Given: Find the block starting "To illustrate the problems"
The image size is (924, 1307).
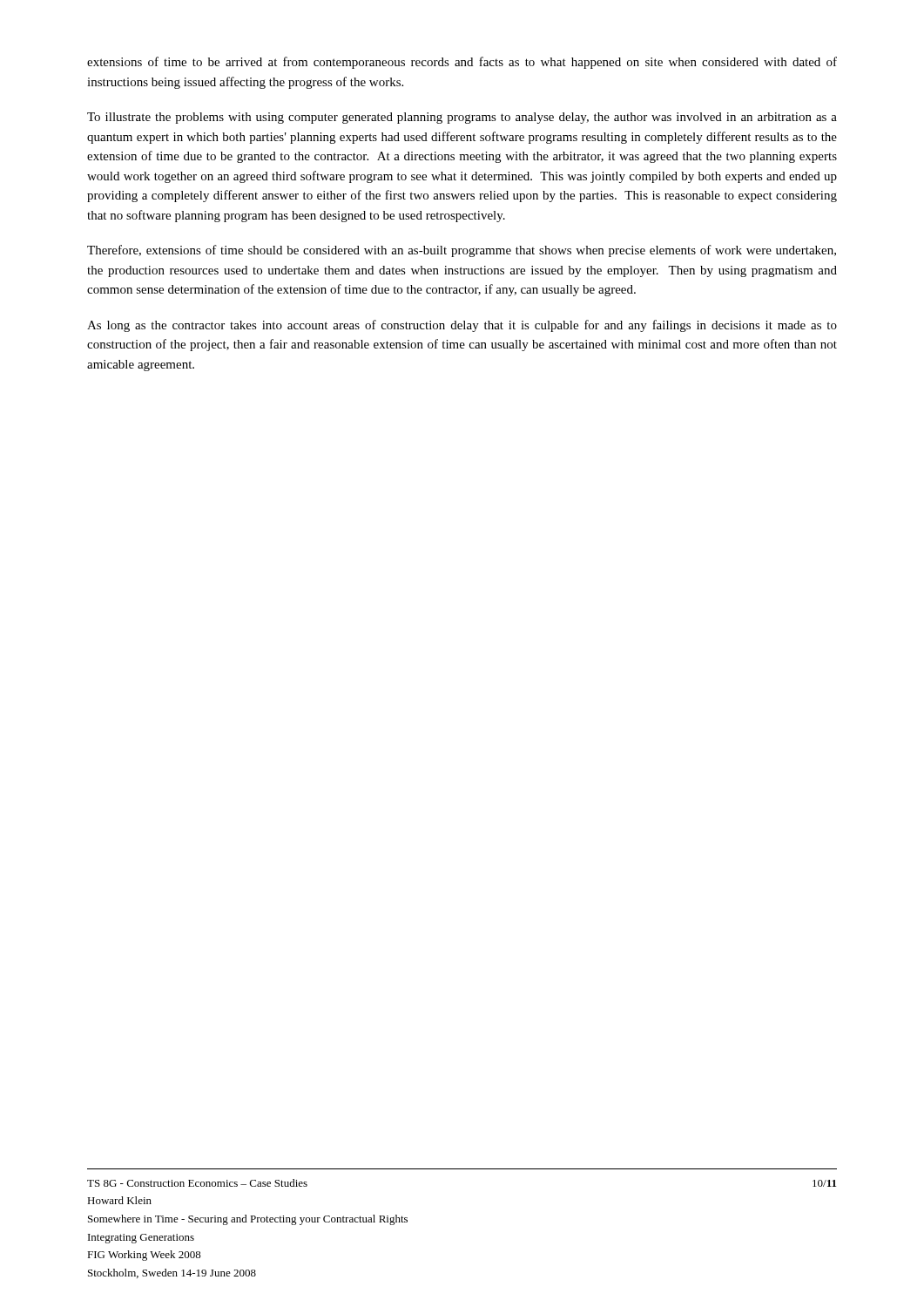Looking at the screenshot, I should click(462, 166).
